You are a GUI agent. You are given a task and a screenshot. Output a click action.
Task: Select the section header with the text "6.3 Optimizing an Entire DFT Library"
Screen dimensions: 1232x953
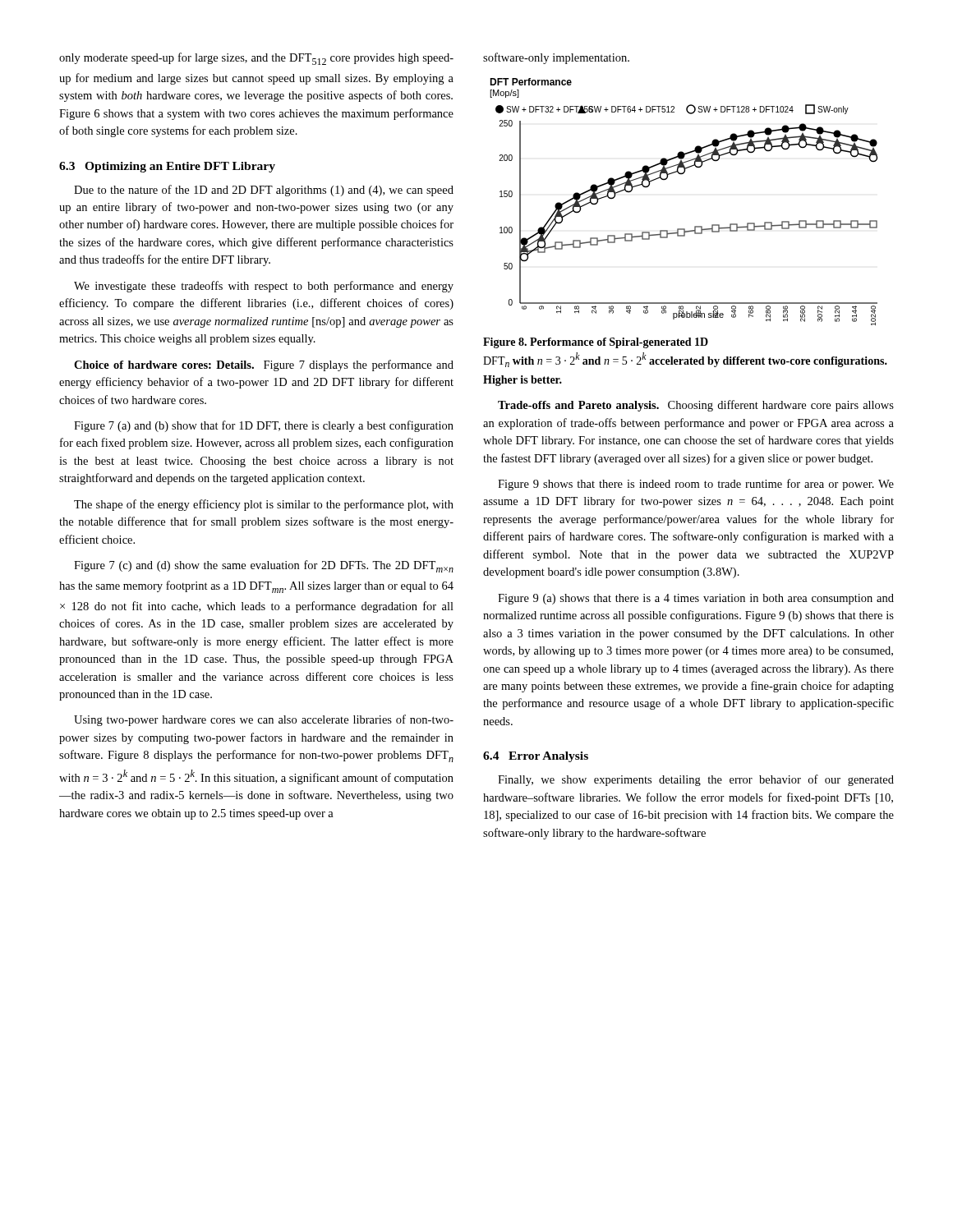(x=167, y=165)
